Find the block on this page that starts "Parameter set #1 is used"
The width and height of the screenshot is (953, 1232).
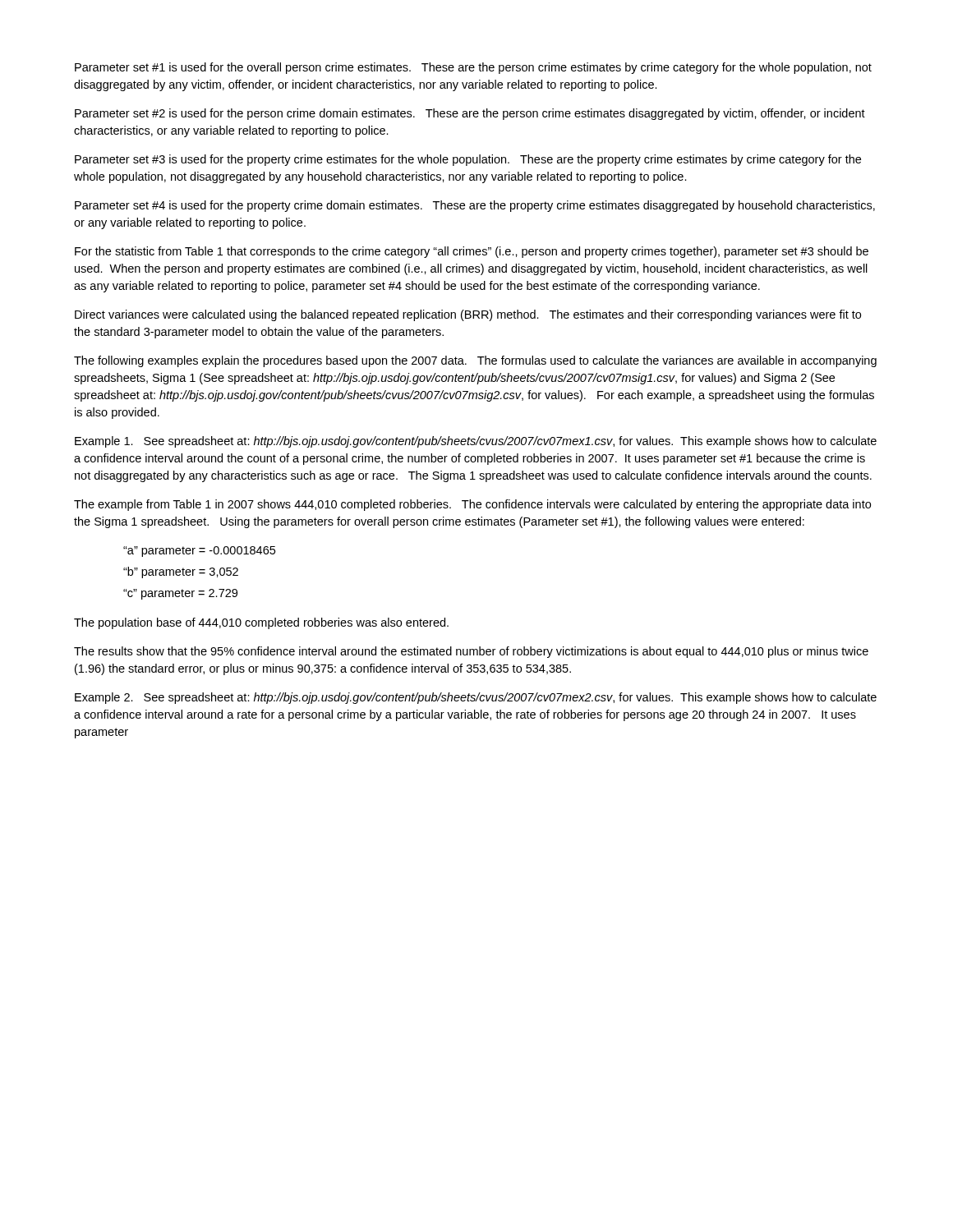pos(473,76)
